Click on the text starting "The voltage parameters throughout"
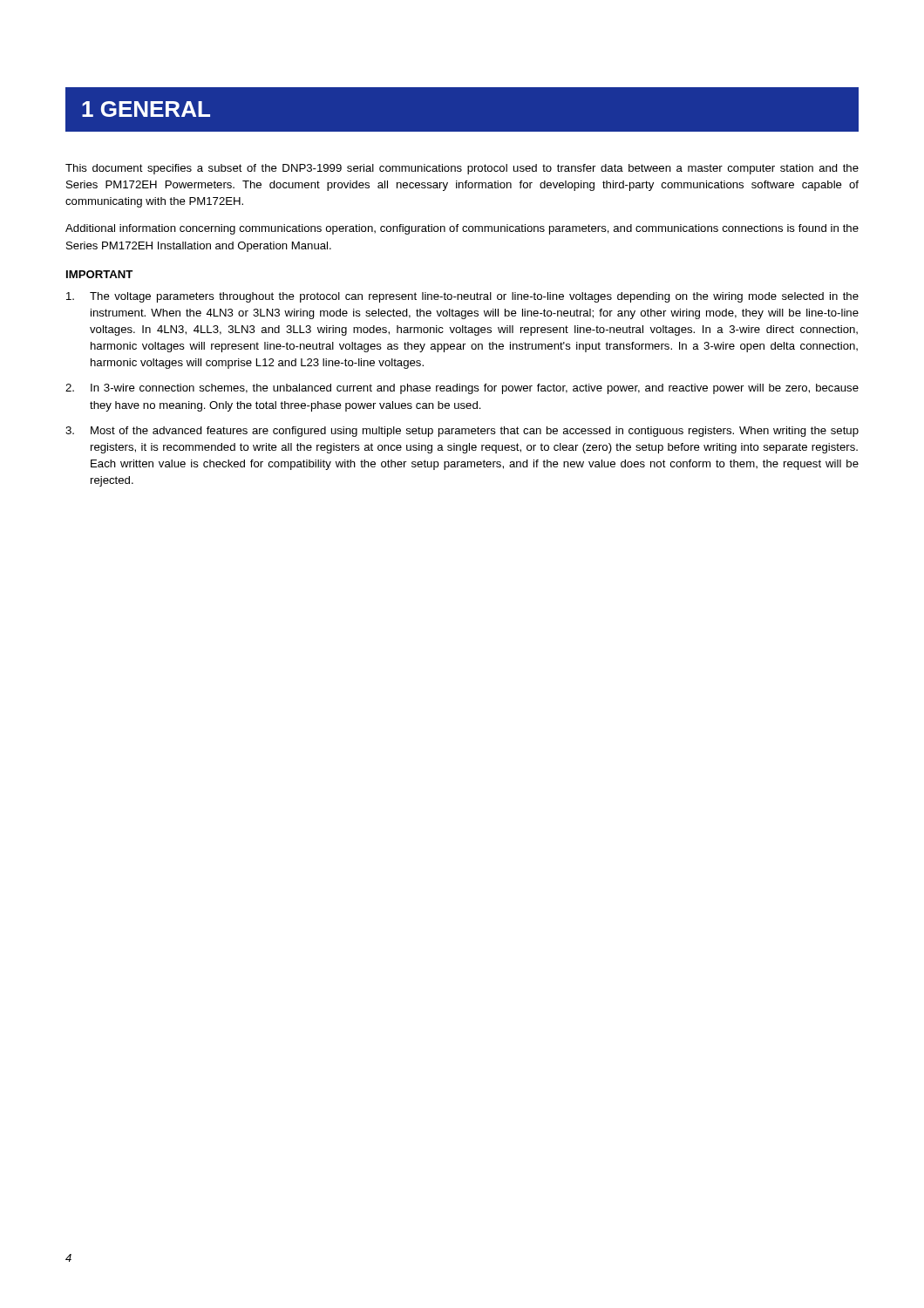 pyautogui.click(x=462, y=329)
